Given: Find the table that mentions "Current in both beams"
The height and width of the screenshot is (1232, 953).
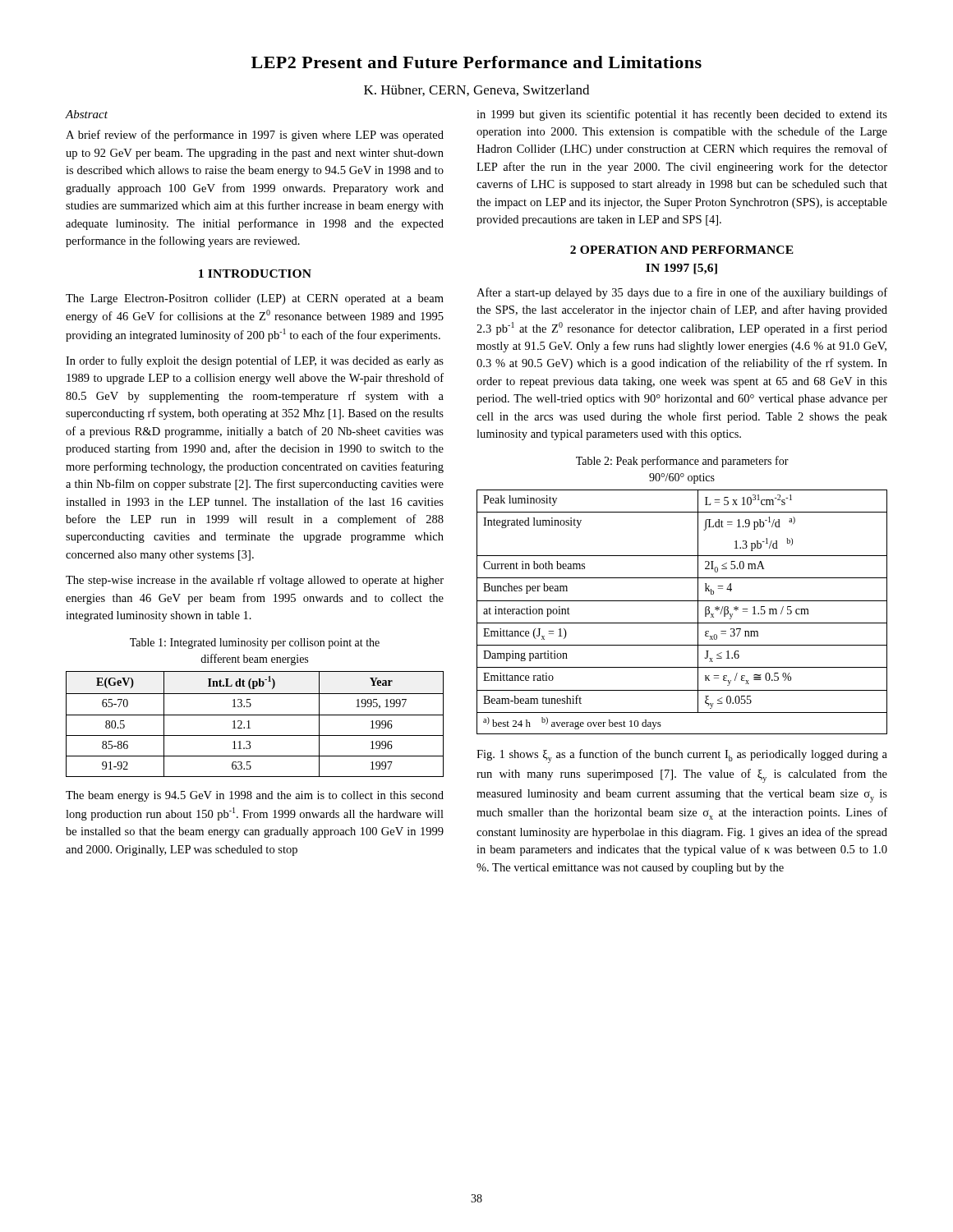Looking at the screenshot, I should (682, 612).
